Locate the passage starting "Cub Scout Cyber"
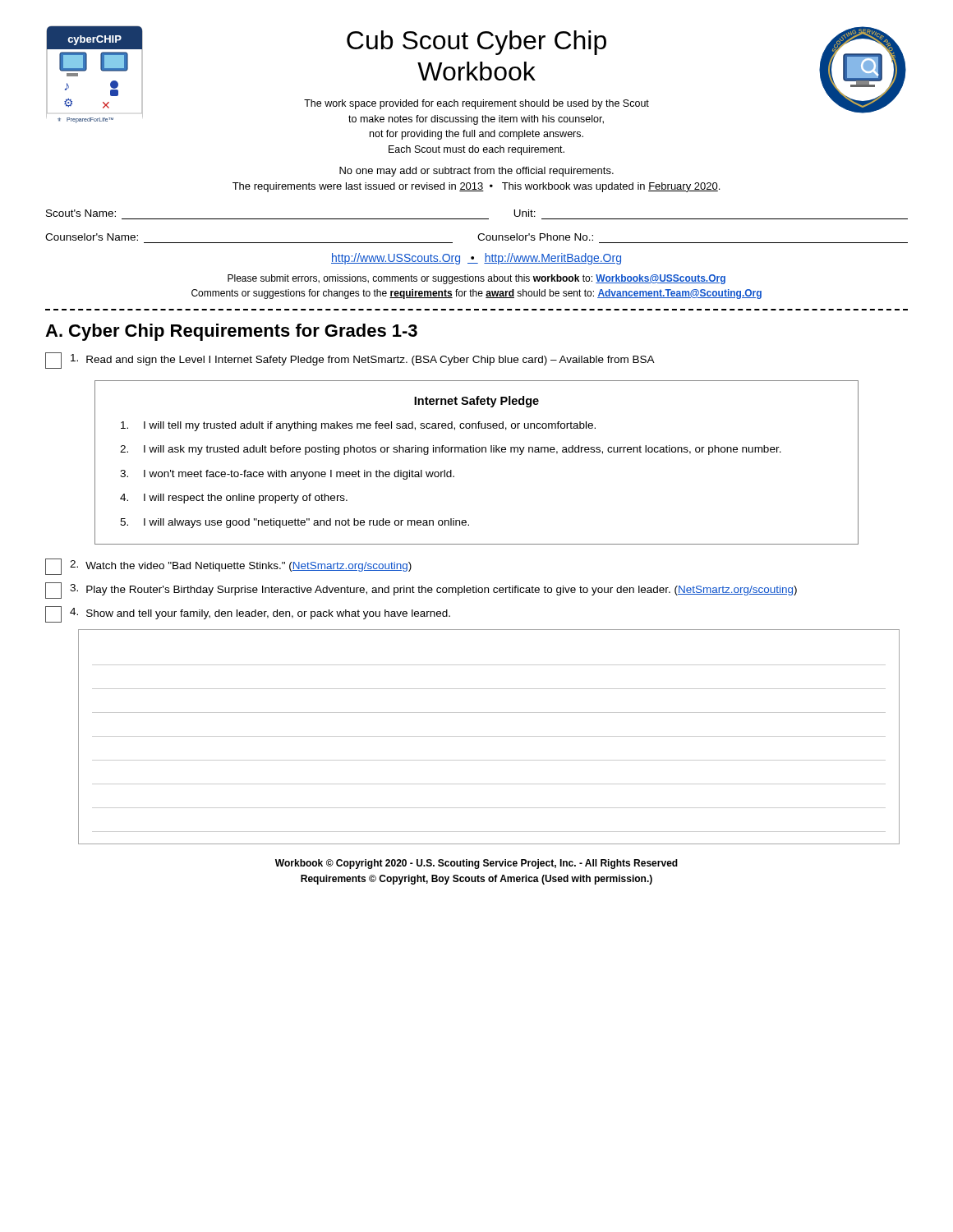The image size is (953, 1232). point(476,56)
